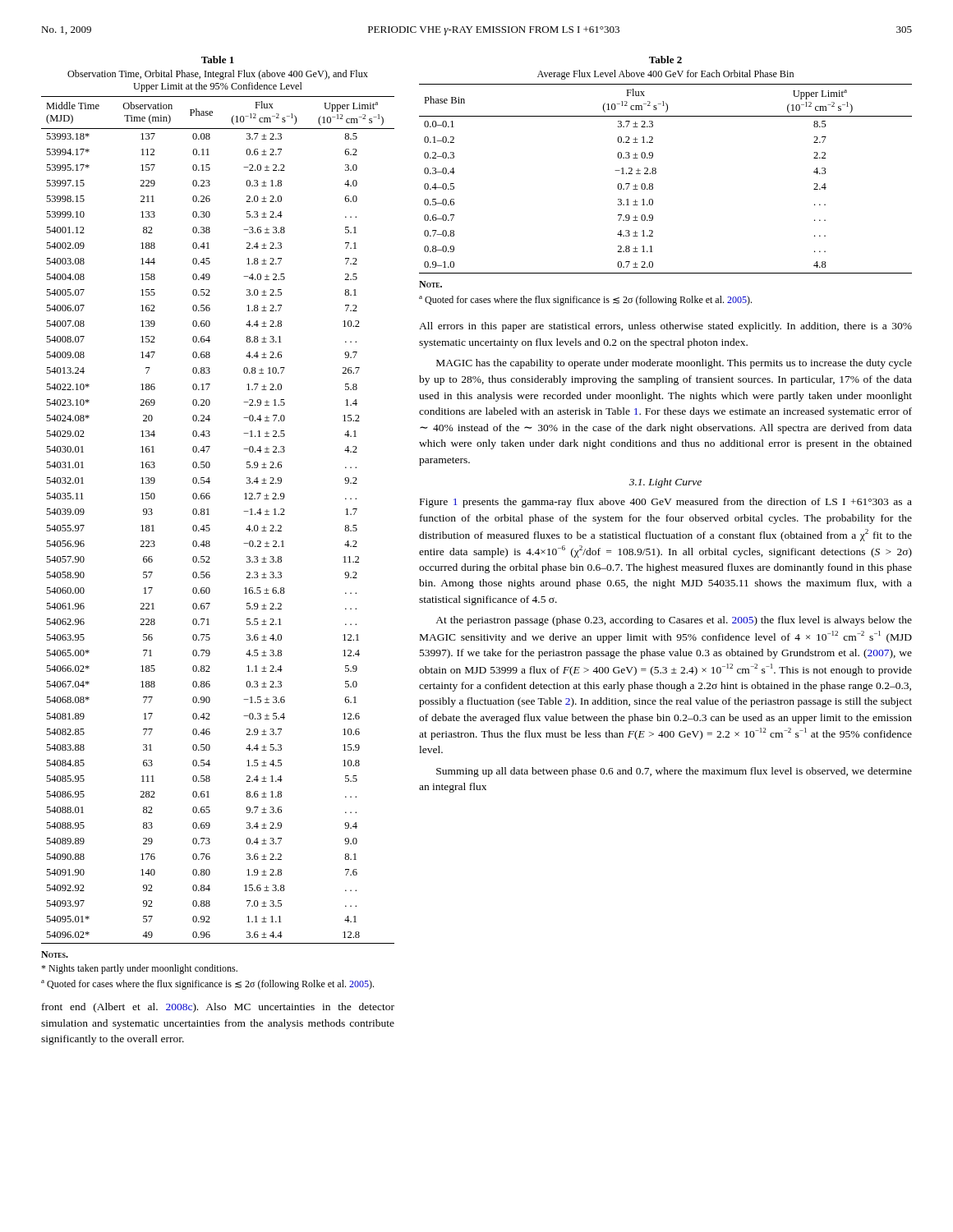
Task: Locate the block of text that opens with "All errors in"
Action: (x=665, y=393)
